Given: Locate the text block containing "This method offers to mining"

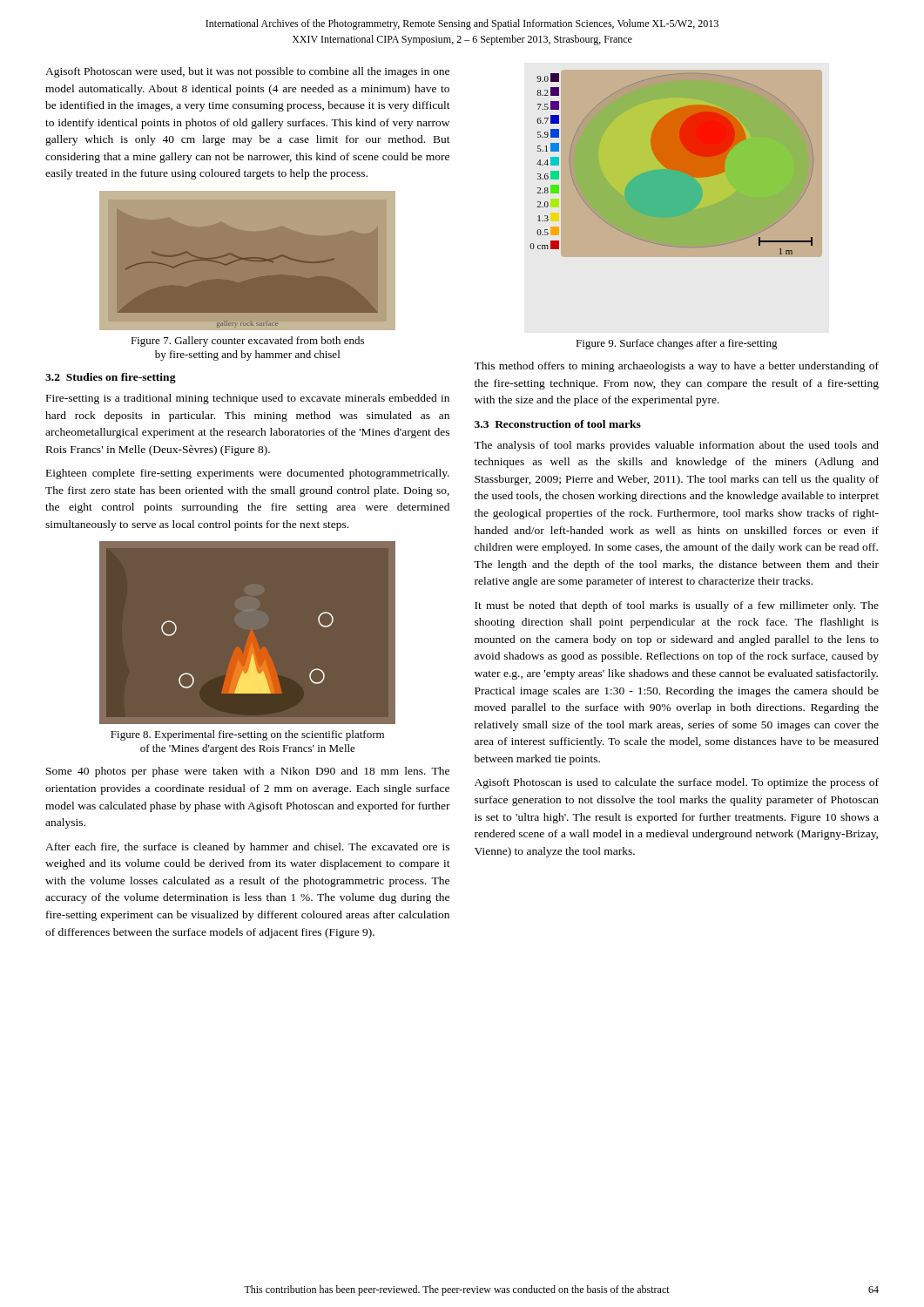Looking at the screenshot, I should point(676,383).
